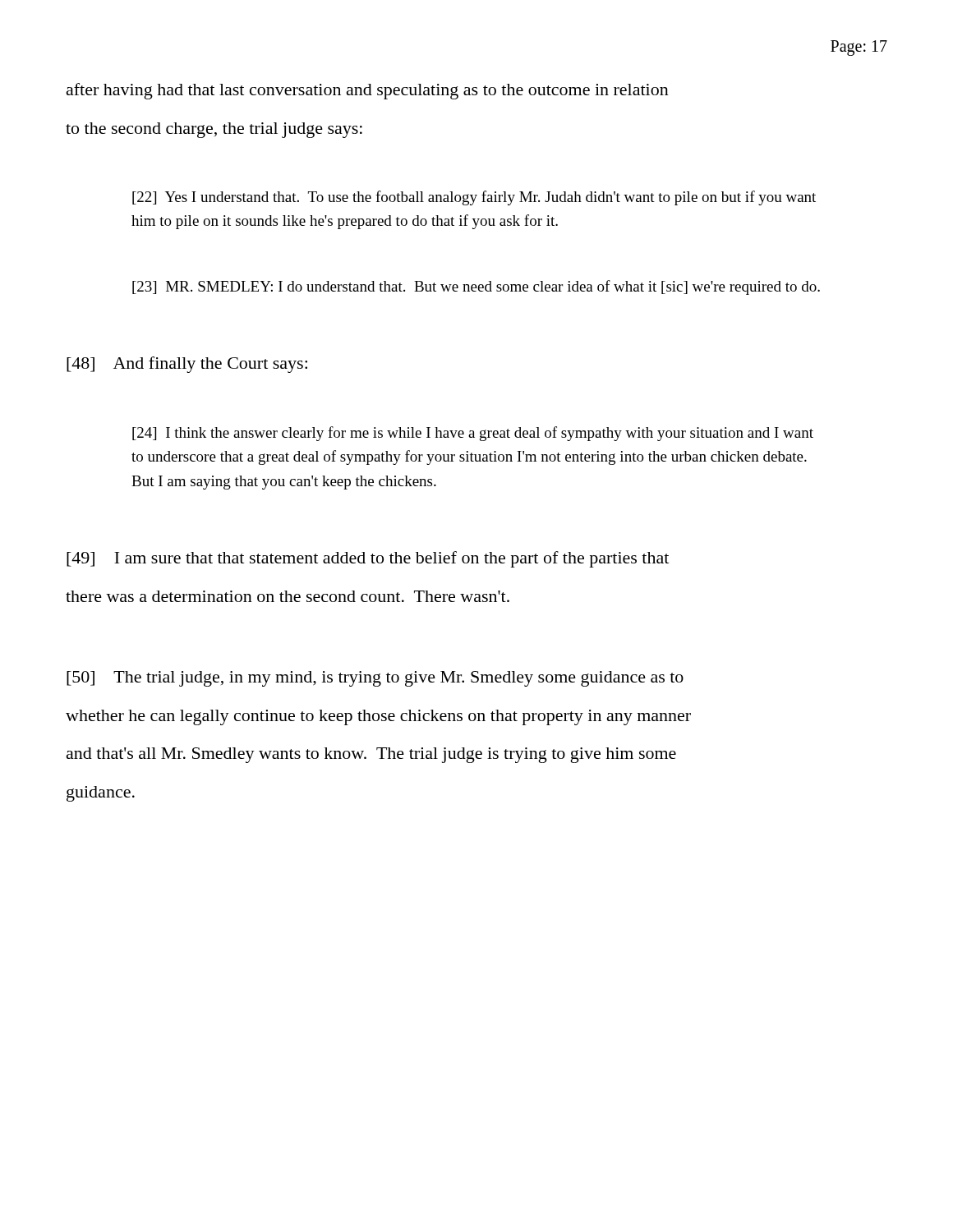Click on the text block that says "and that's all Mr. Smedley"
This screenshot has height=1232, width=953.
point(371,753)
